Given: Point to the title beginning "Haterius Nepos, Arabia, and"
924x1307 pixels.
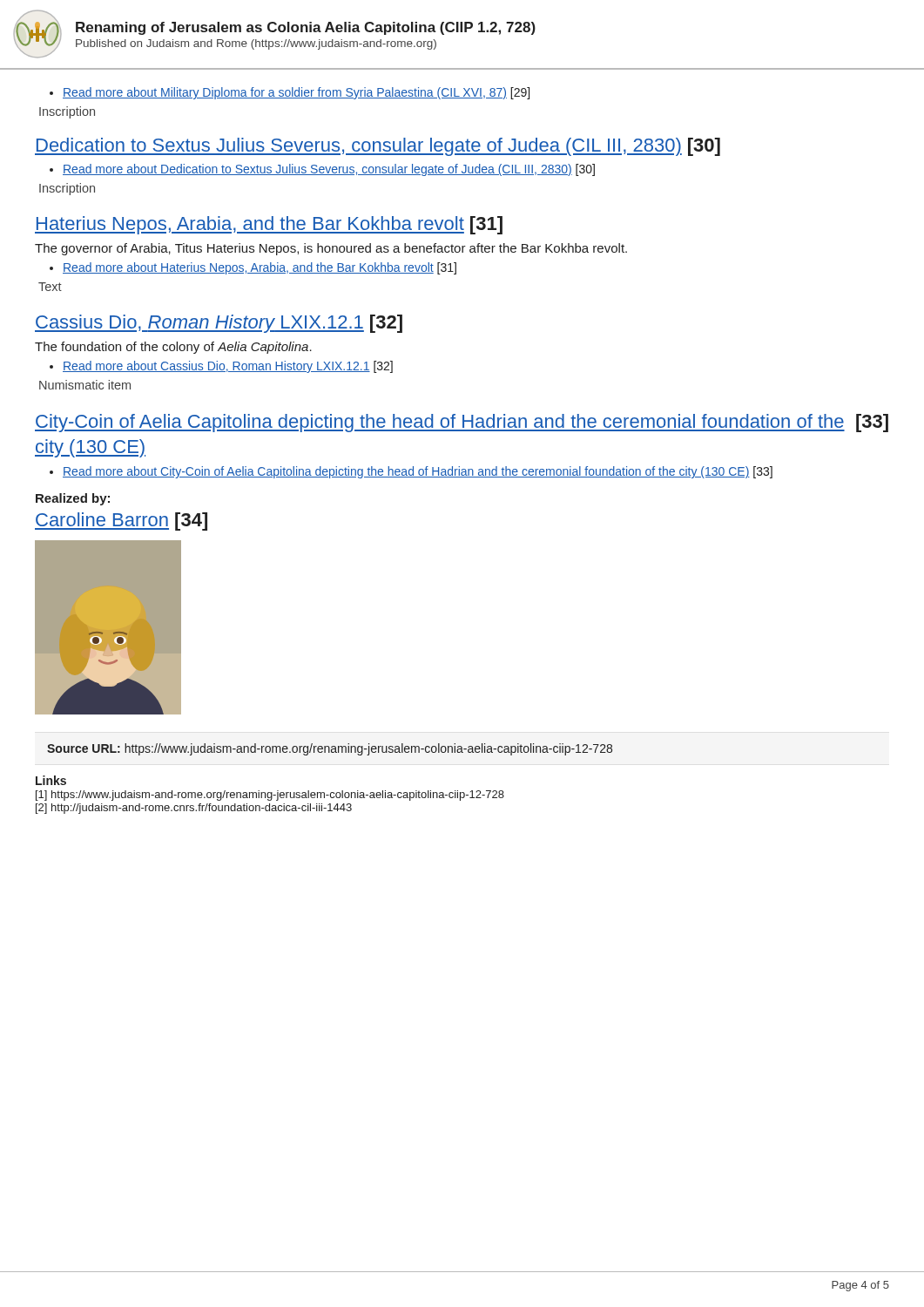Looking at the screenshot, I should tap(269, 224).
